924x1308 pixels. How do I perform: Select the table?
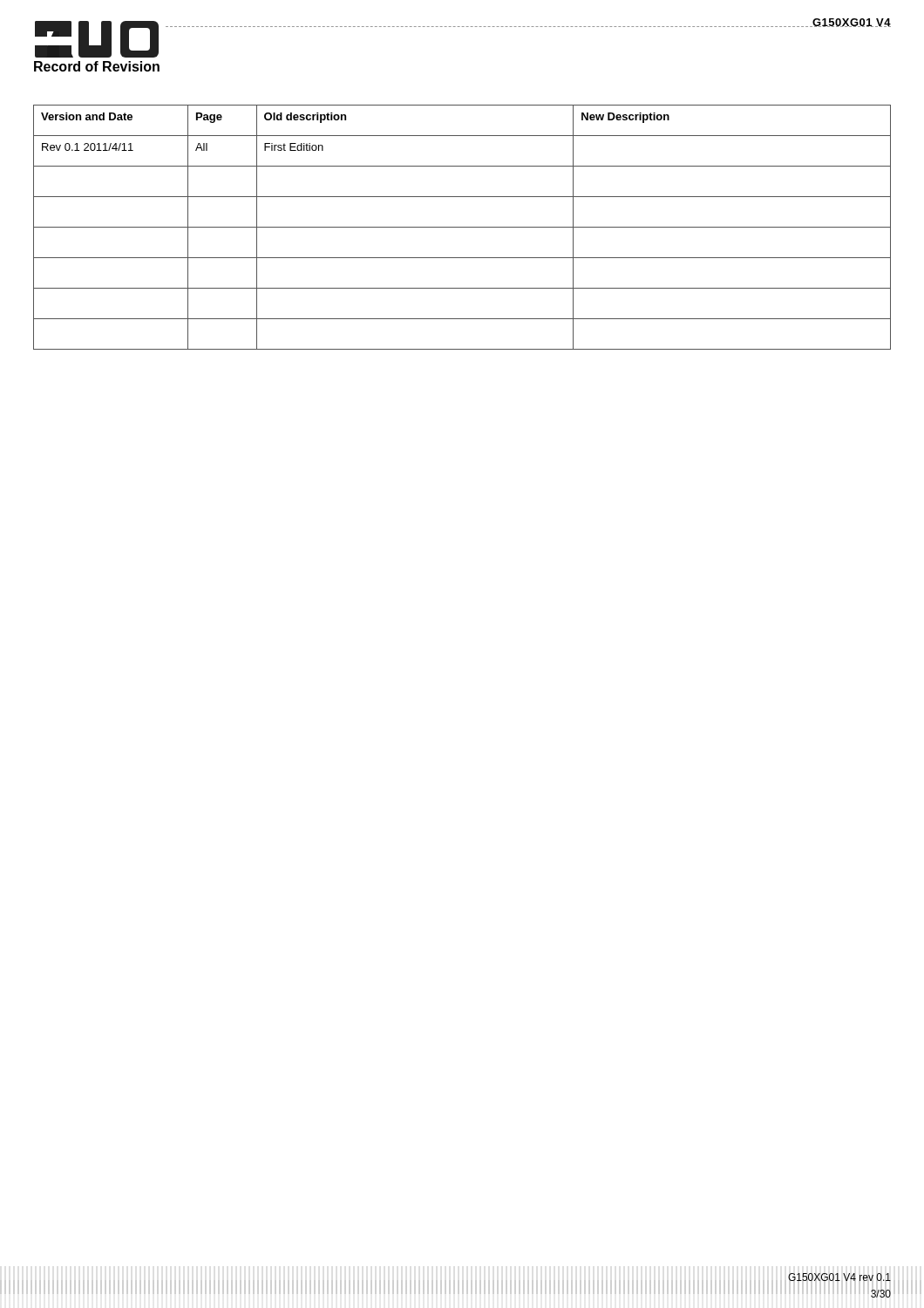pyautogui.click(x=462, y=227)
